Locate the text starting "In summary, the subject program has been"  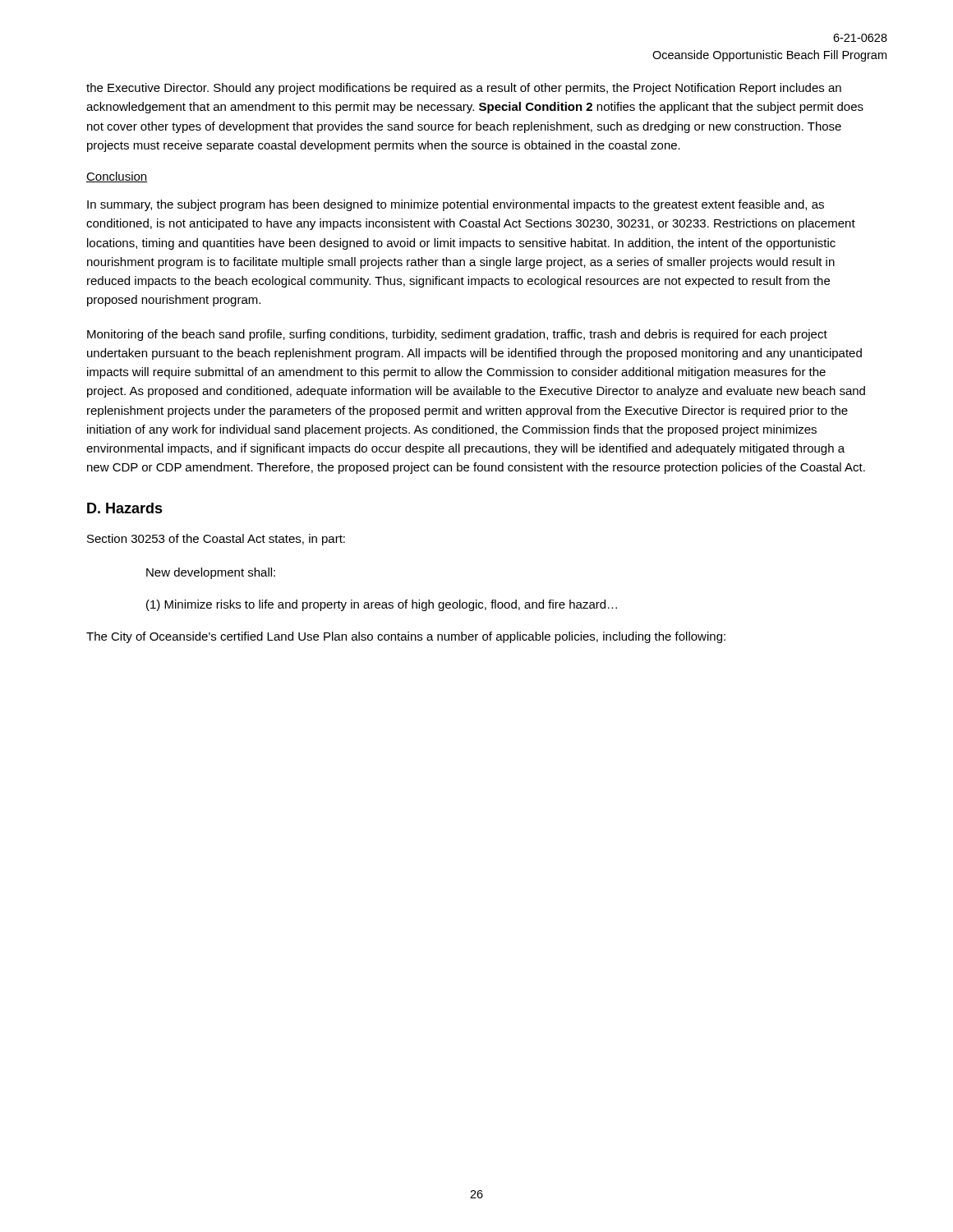pyautogui.click(x=471, y=252)
